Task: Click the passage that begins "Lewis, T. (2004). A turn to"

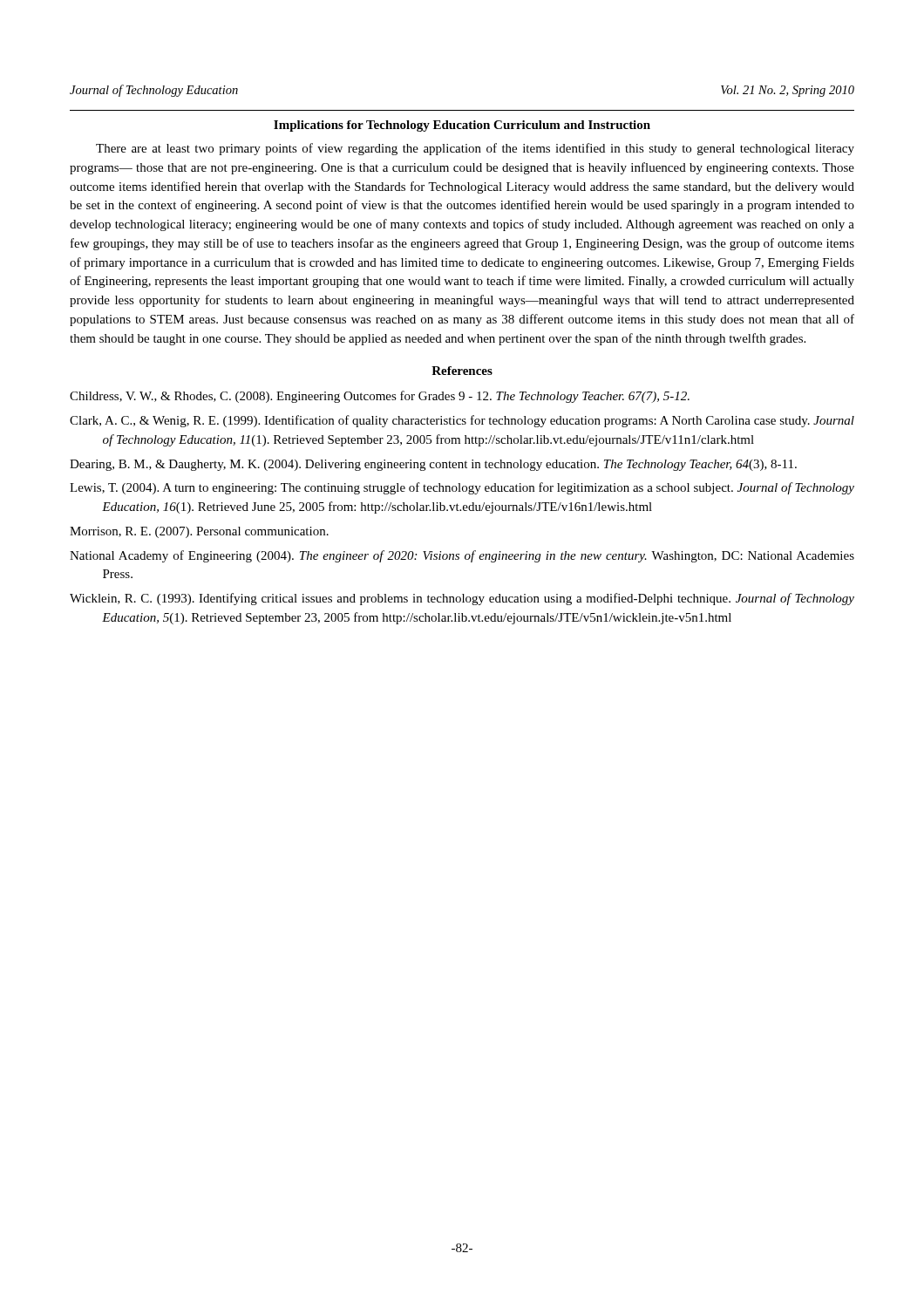Action: point(462,497)
